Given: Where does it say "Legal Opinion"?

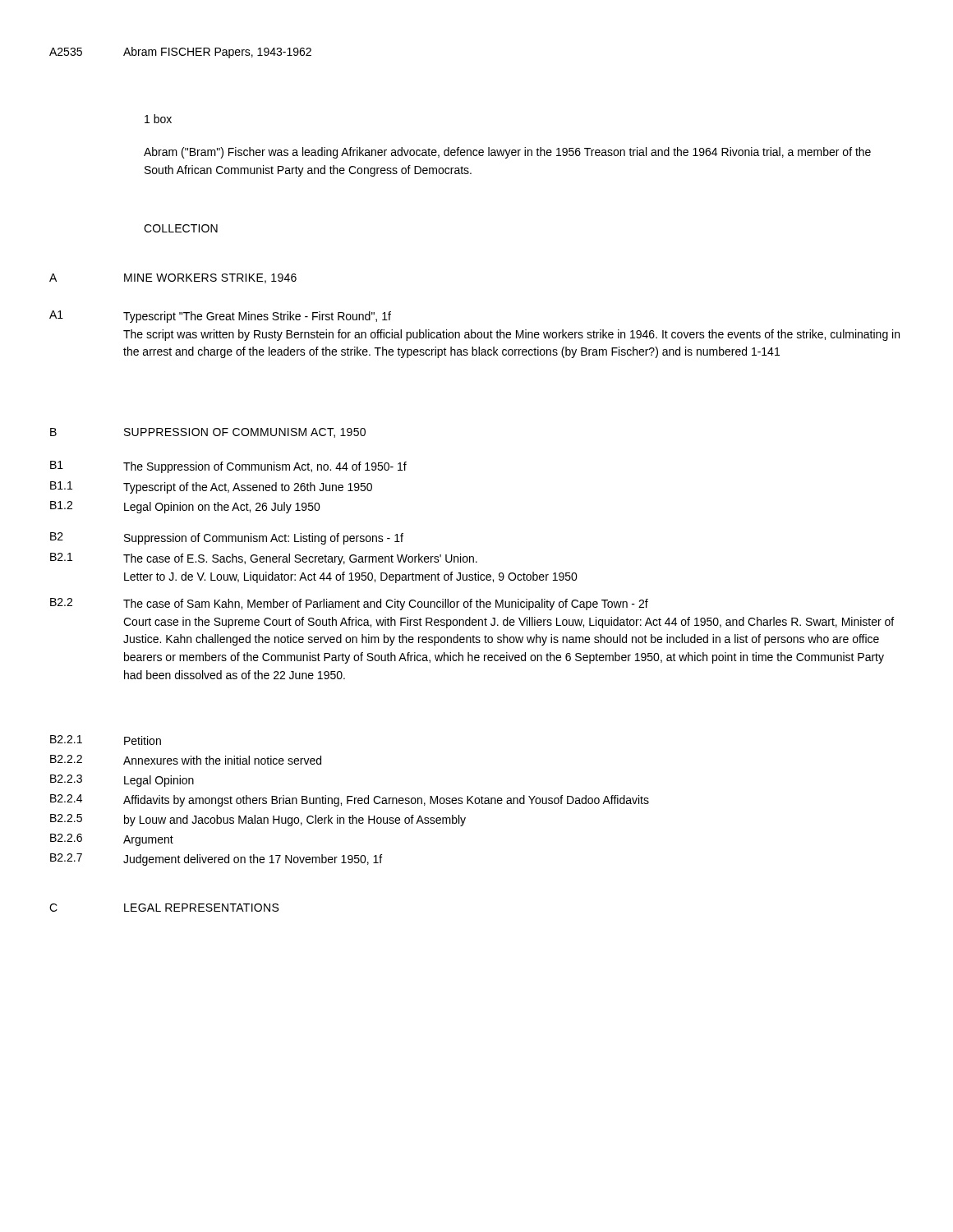Looking at the screenshot, I should click(159, 780).
